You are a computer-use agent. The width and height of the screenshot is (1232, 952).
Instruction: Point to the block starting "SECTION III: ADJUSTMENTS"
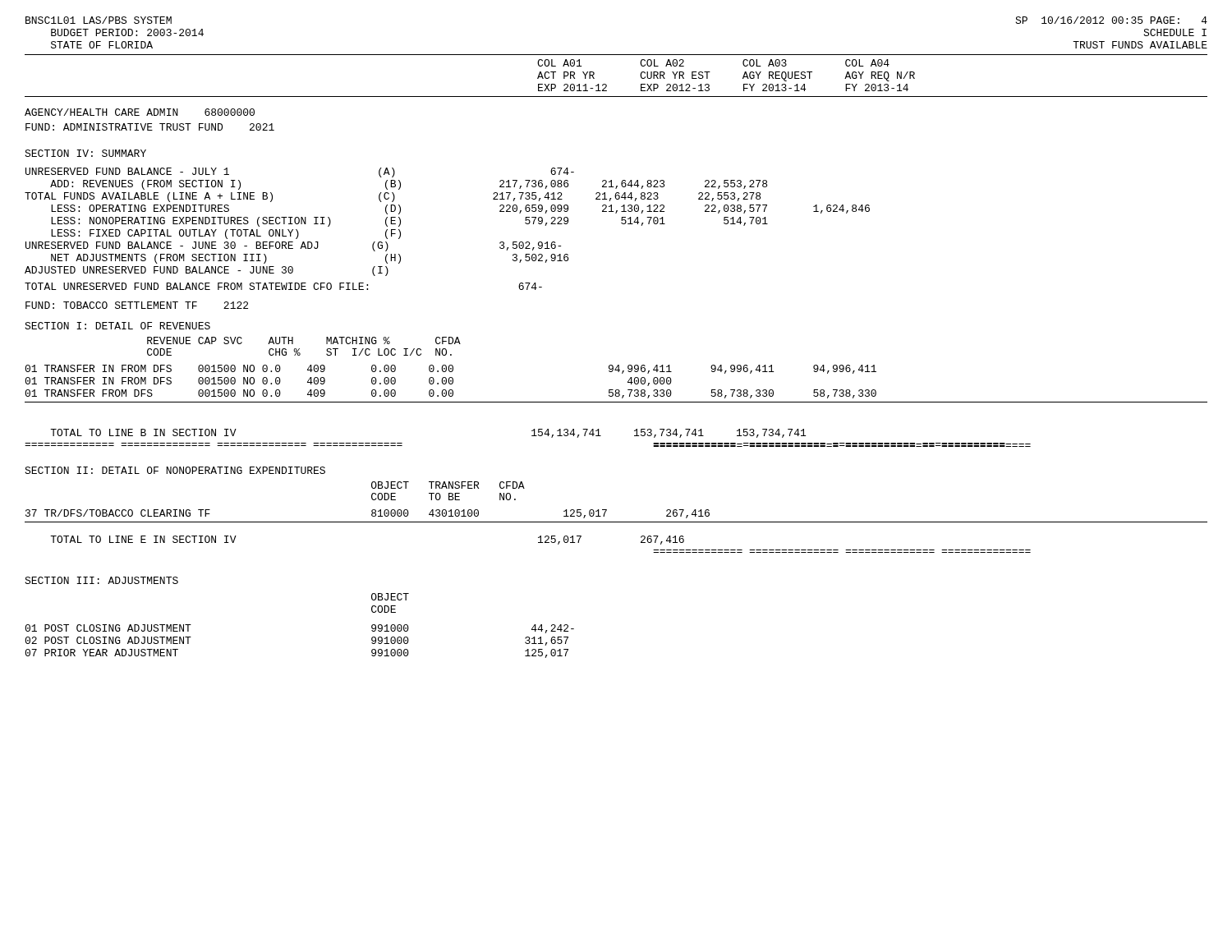click(x=102, y=581)
